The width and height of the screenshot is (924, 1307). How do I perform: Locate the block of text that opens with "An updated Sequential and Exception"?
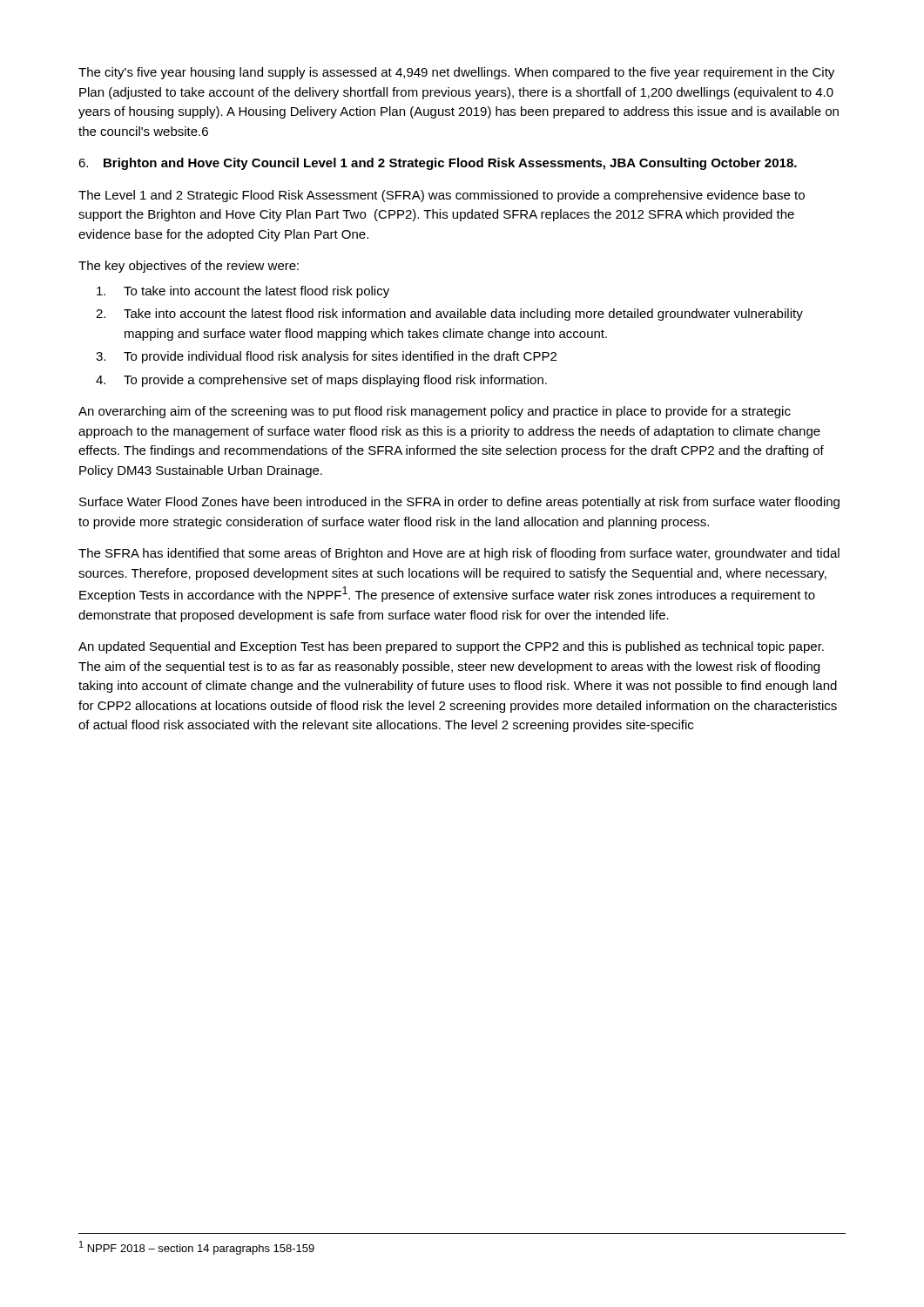tap(458, 685)
